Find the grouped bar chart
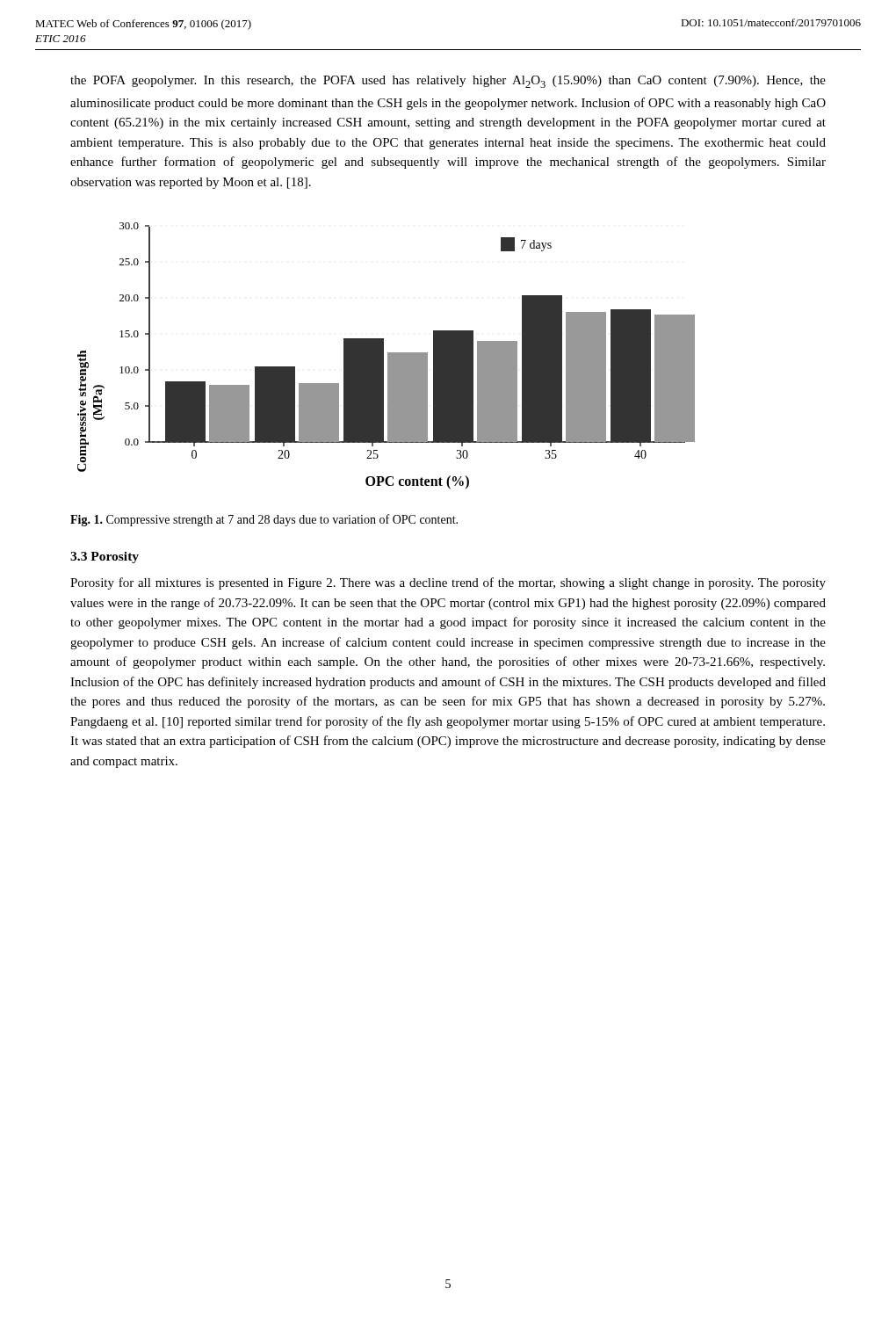The width and height of the screenshot is (896, 1318). 448,359
